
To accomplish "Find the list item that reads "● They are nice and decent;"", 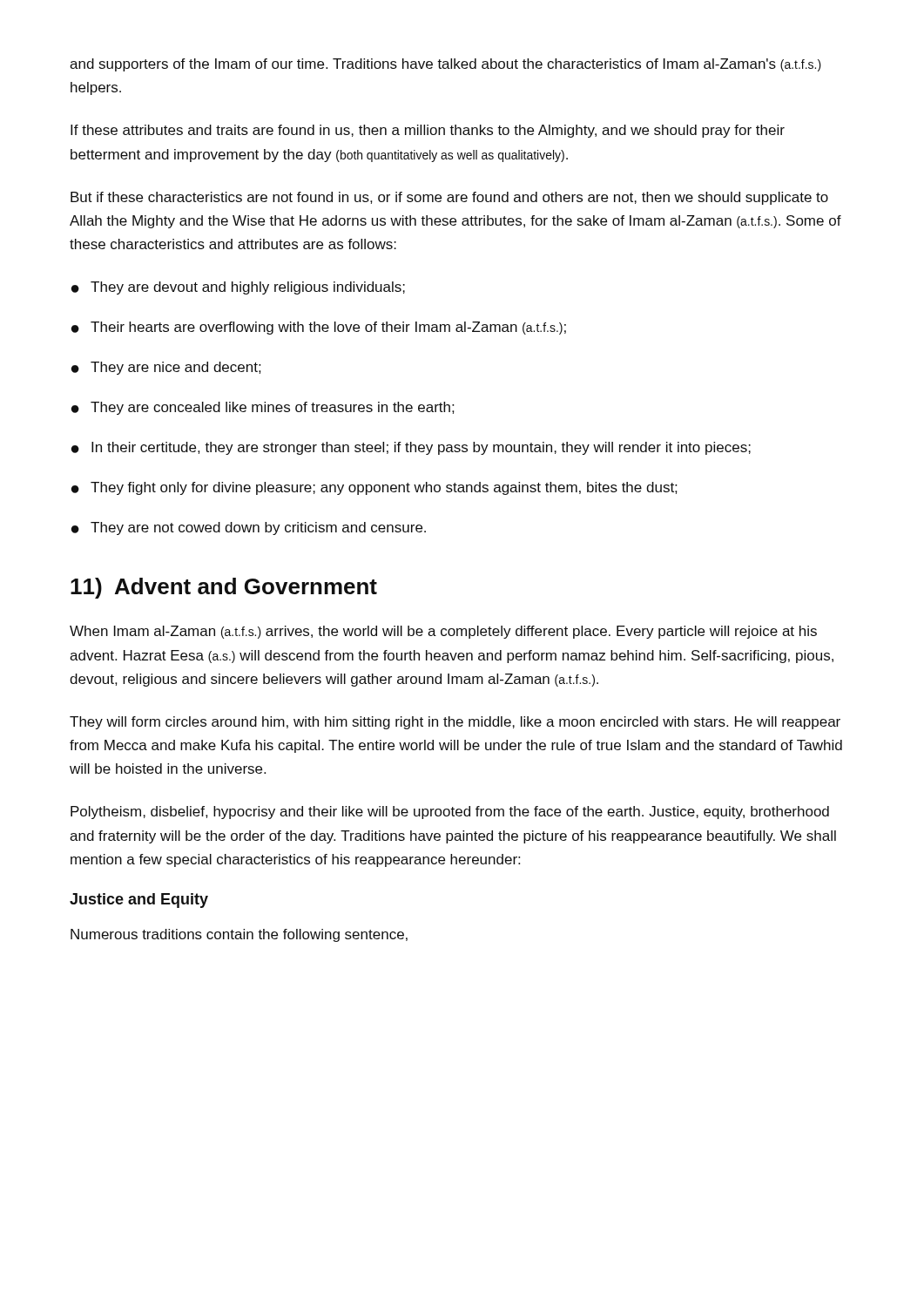I will click(166, 368).
